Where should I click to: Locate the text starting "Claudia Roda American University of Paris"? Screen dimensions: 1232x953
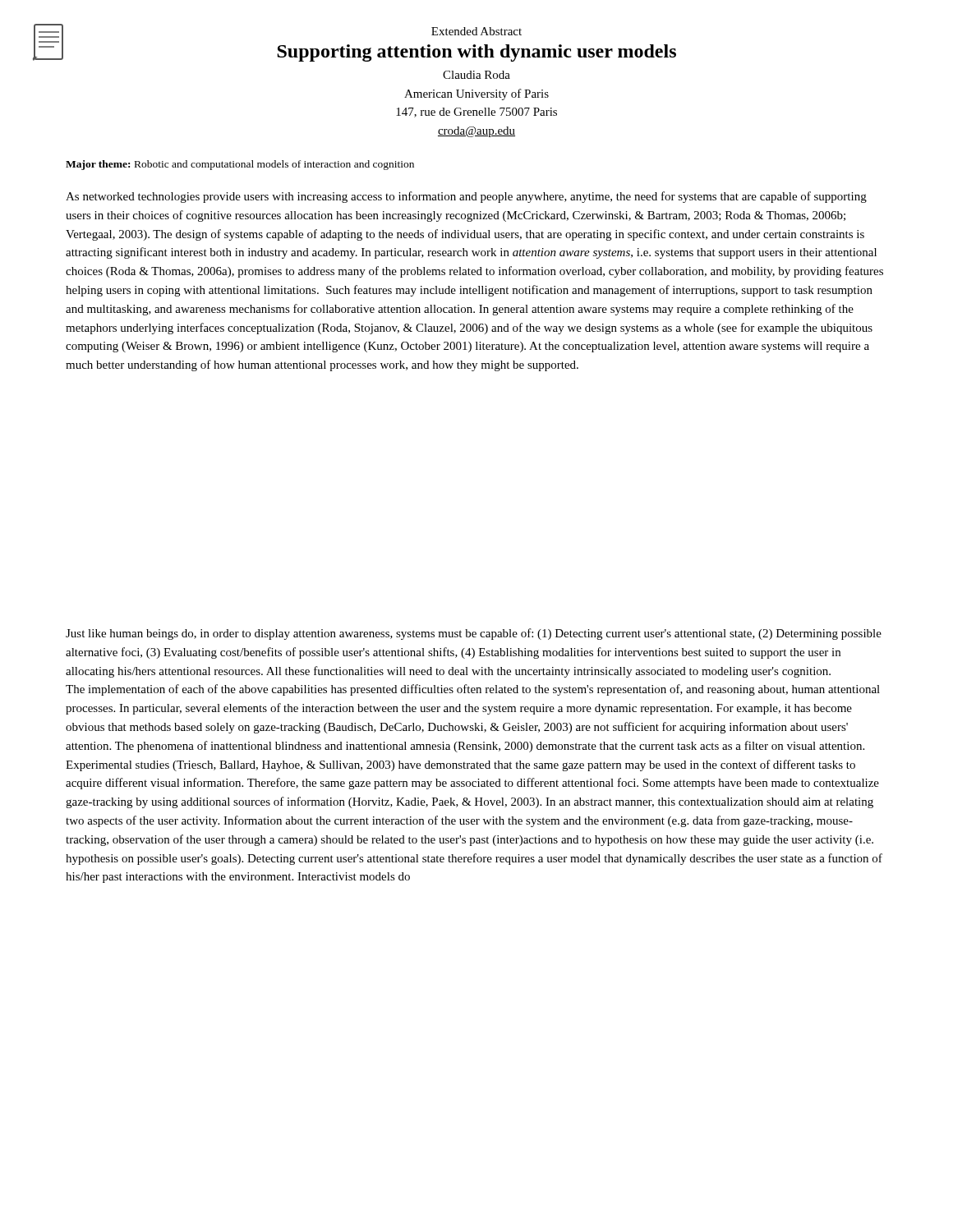(476, 102)
